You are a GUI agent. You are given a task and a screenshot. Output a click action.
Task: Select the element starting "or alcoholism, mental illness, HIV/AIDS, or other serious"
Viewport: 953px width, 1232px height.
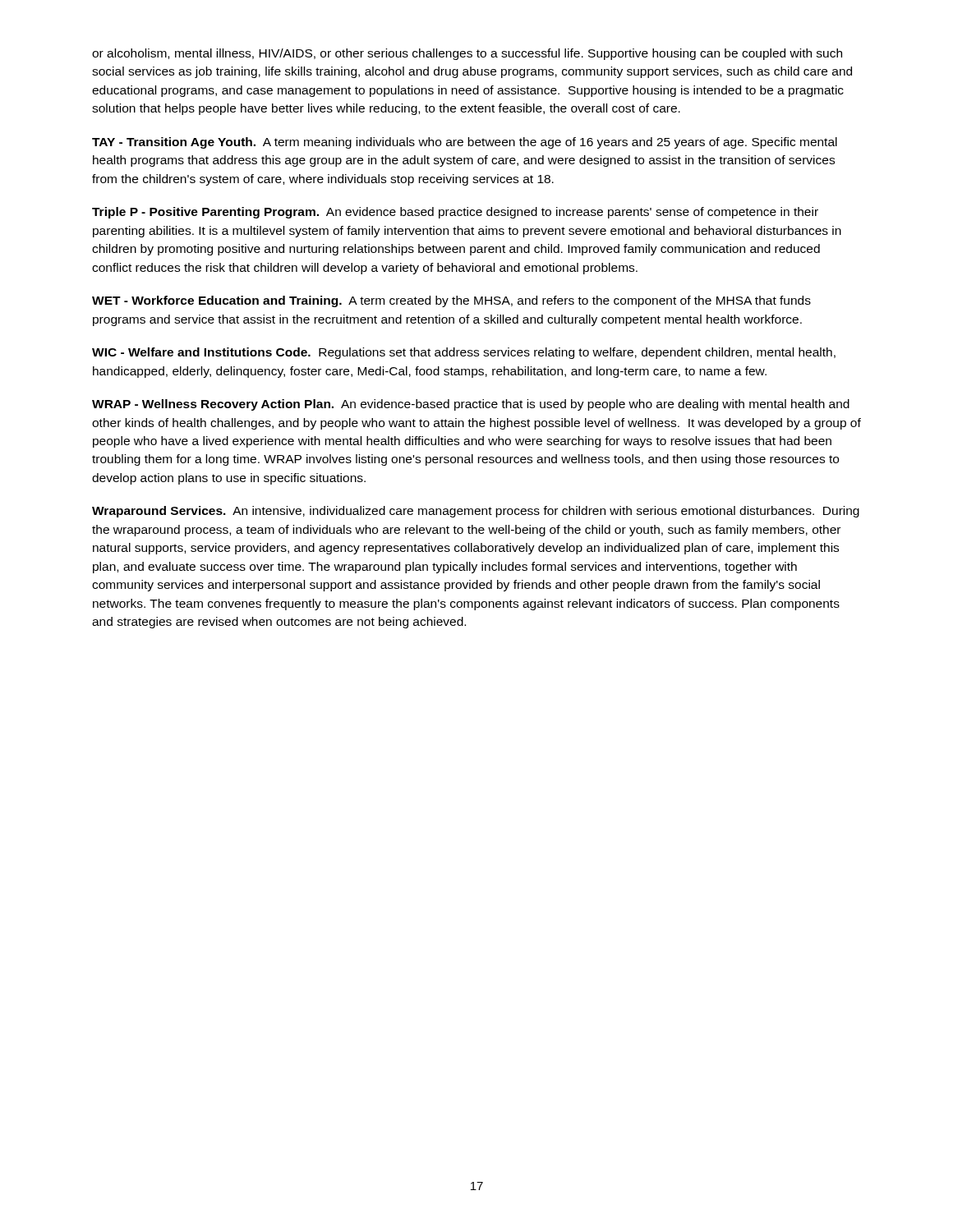click(472, 81)
